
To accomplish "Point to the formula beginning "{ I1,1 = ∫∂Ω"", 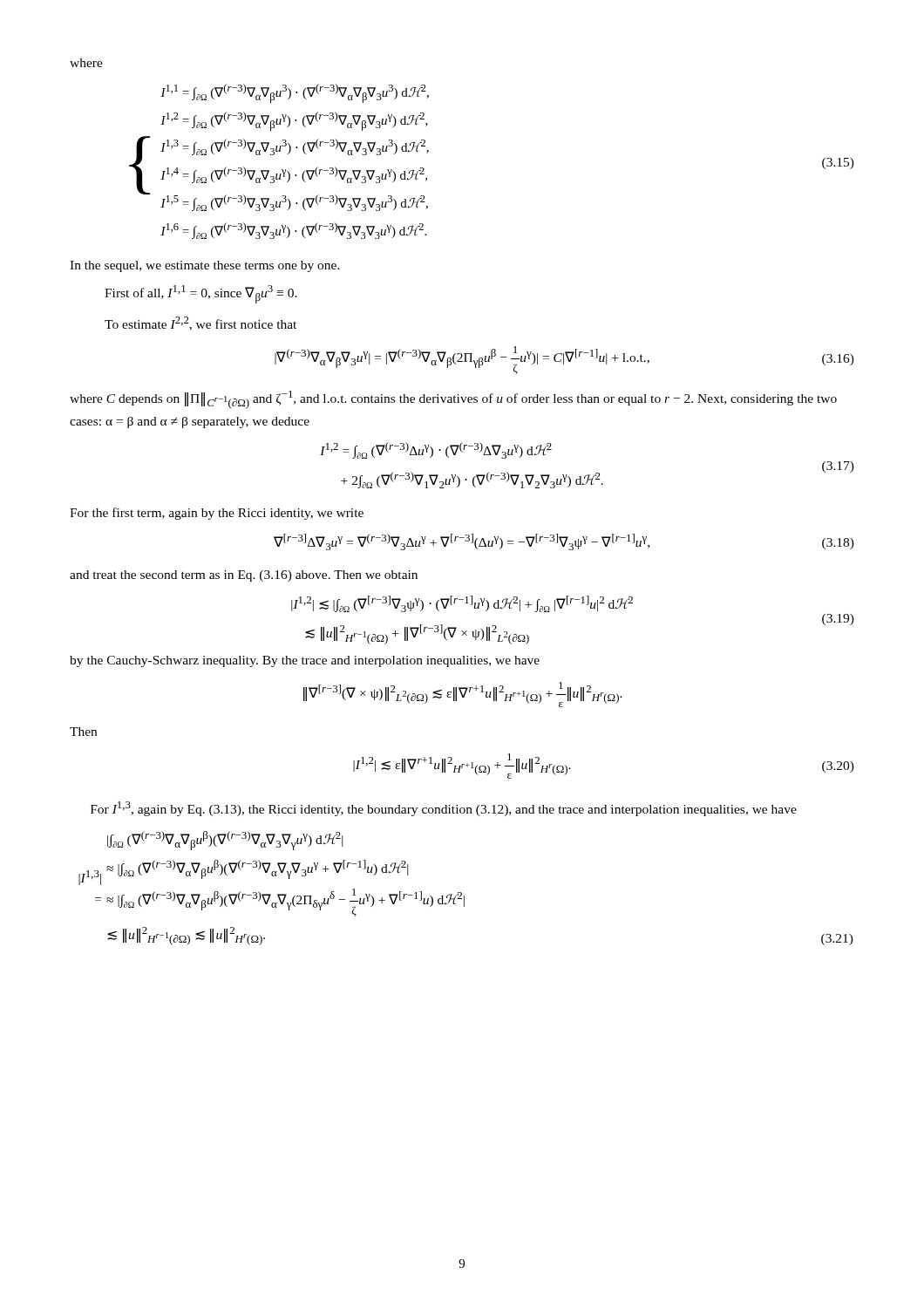I will tap(295, 93).
